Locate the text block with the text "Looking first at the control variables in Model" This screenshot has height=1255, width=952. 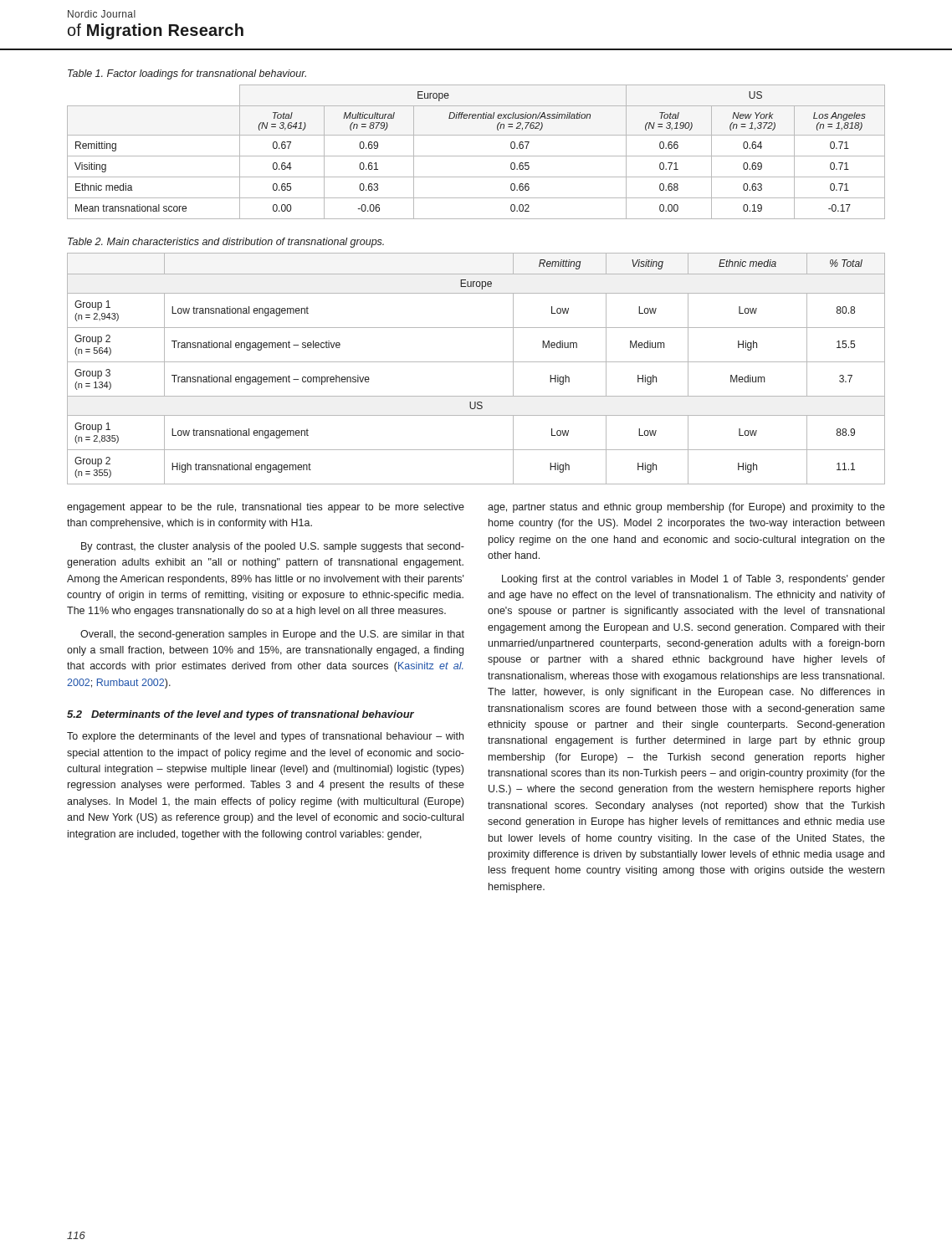(686, 733)
